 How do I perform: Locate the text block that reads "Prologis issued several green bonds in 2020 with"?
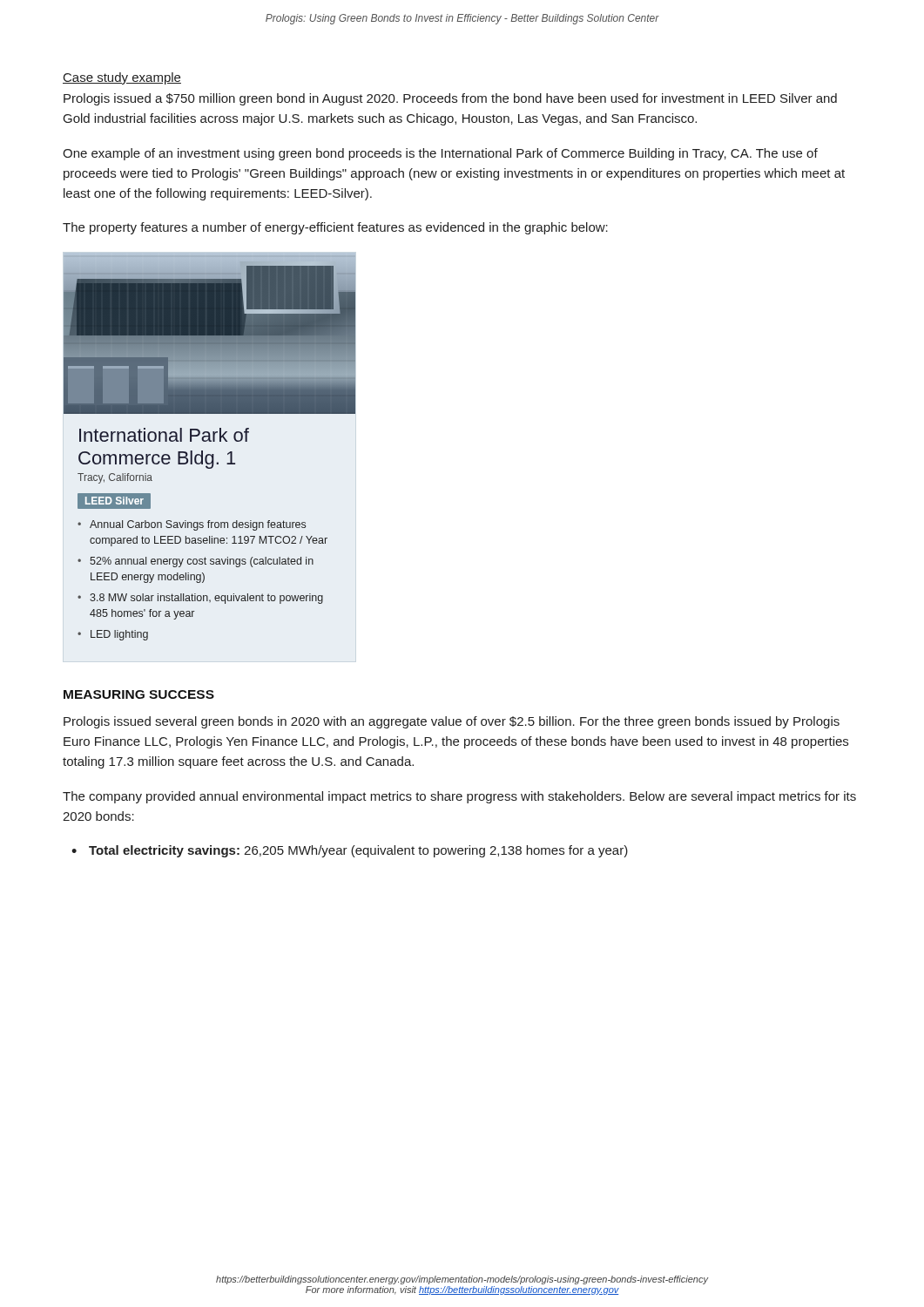click(456, 741)
